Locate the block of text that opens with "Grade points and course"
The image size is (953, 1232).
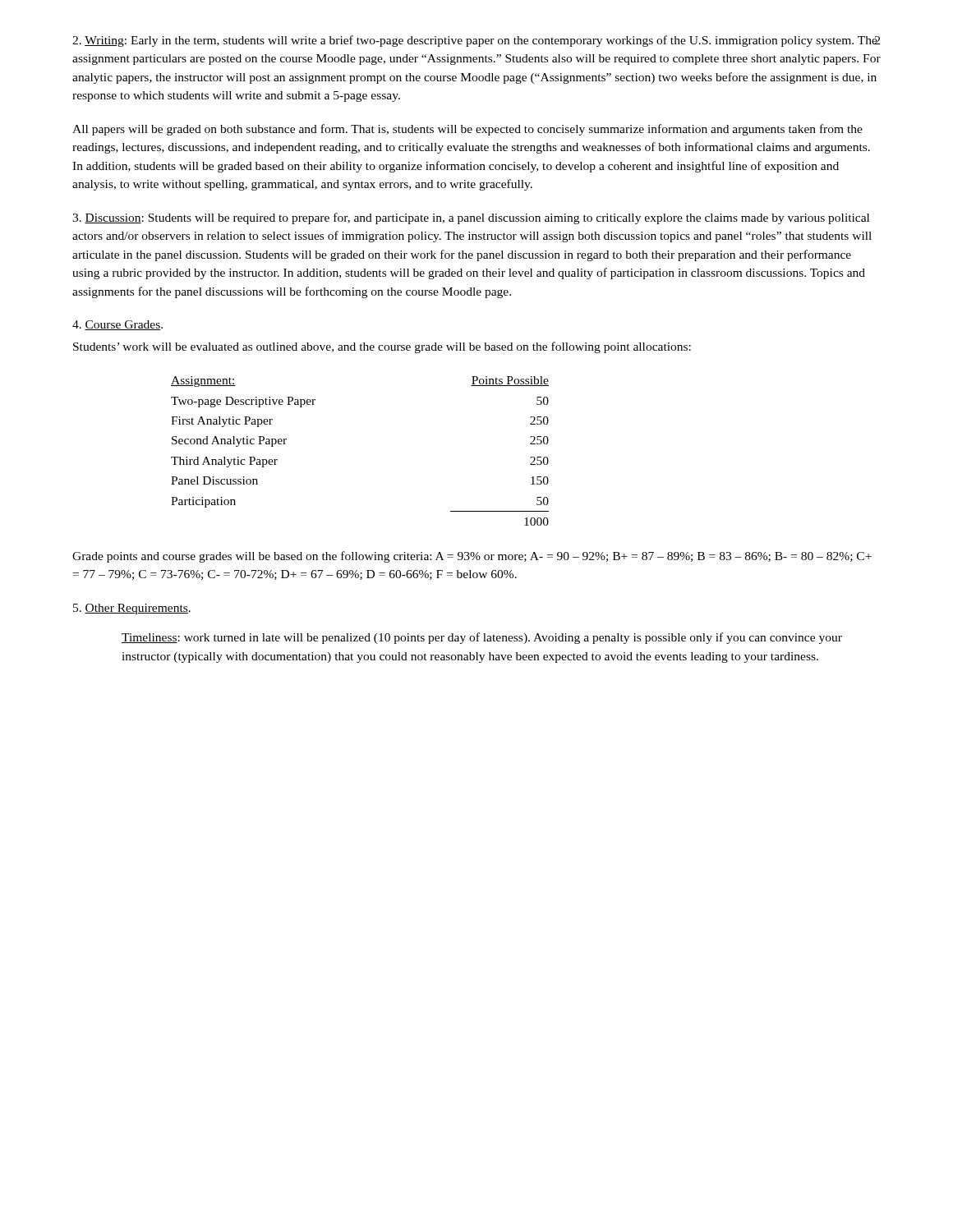[x=472, y=565]
